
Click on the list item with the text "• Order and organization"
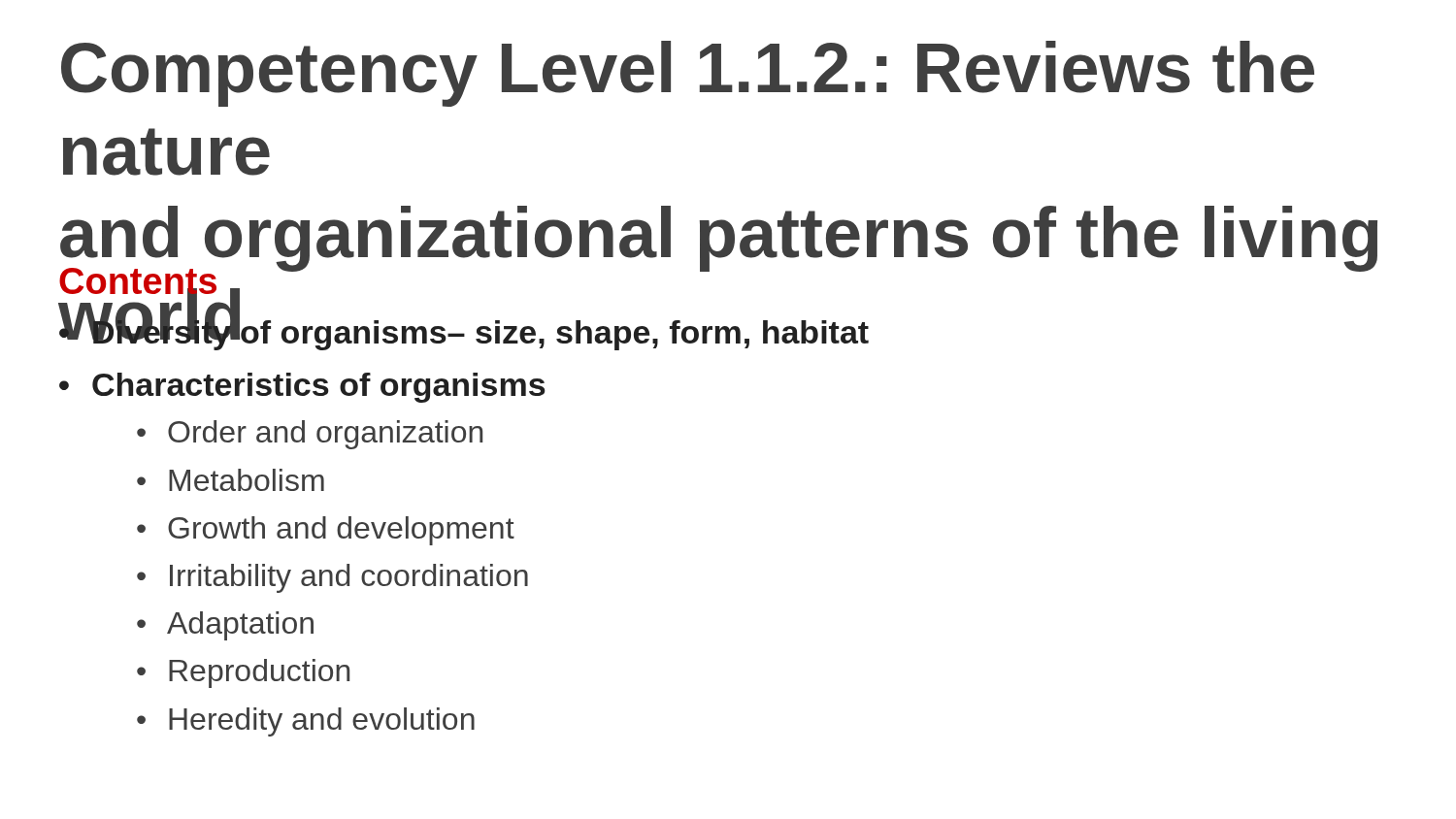click(310, 433)
